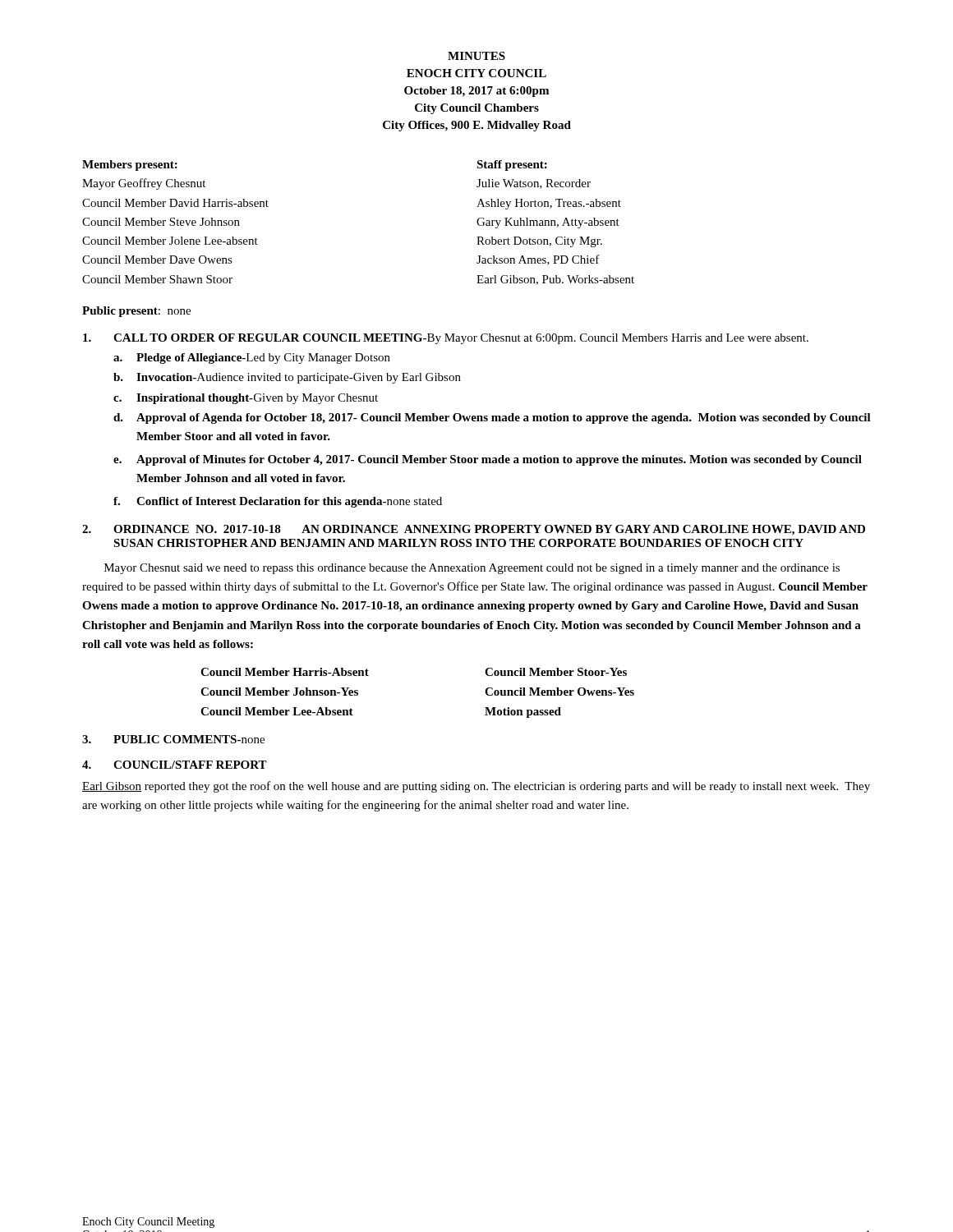Screen dimensions: 1232x953
Task: Click on the title that reads "MINUTES ENOCH CITY COUNCIL October 18, 2017"
Action: [476, 91]
